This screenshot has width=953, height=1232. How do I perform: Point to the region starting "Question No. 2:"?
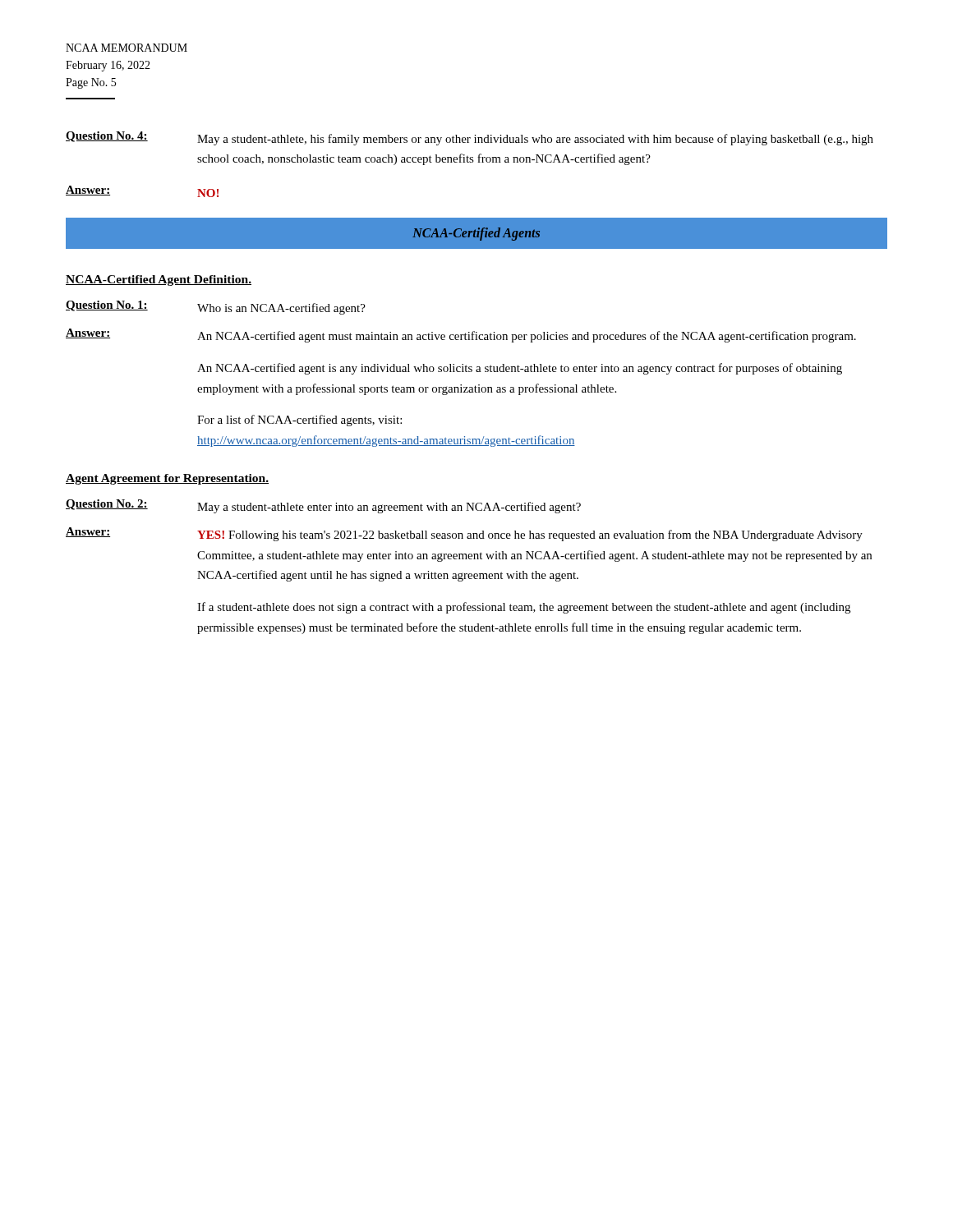point(476,507)
